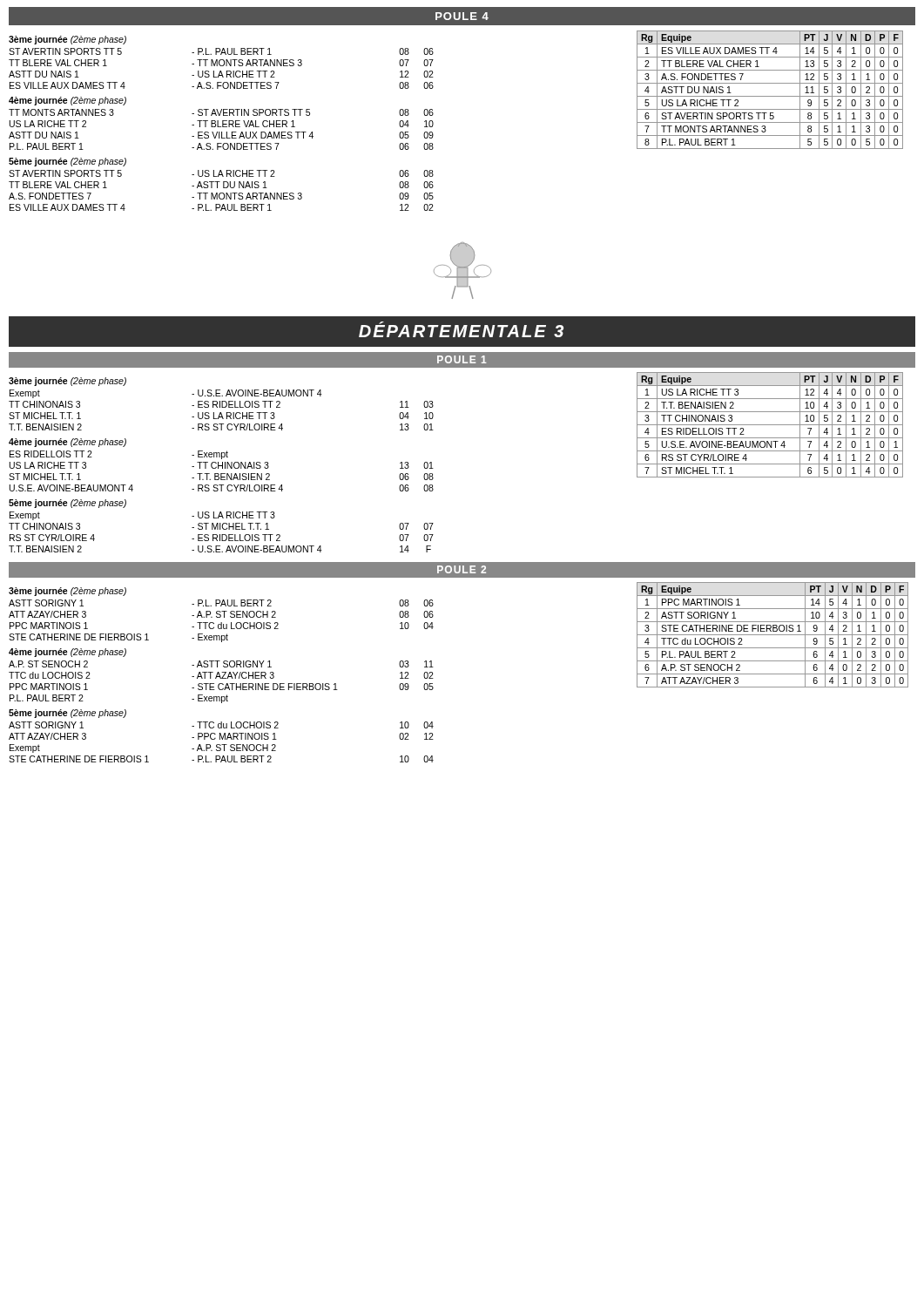The height and width of the screenshot is (1307, 924).
Task: Find the title that says "DÉPARTEMENTALE 3"
Action: click(462, 331)
